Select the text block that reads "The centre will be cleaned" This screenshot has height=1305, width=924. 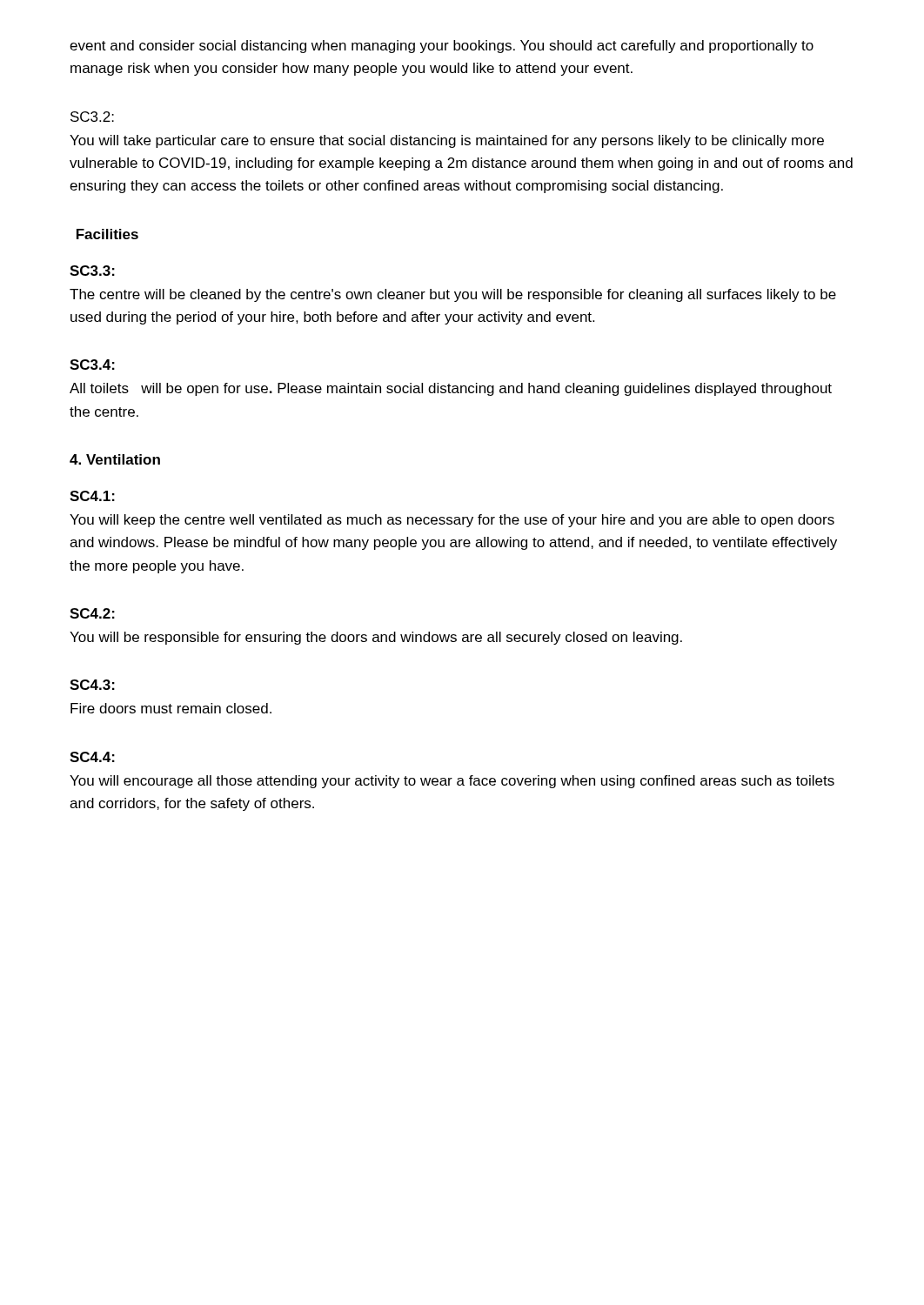(453, 306)
